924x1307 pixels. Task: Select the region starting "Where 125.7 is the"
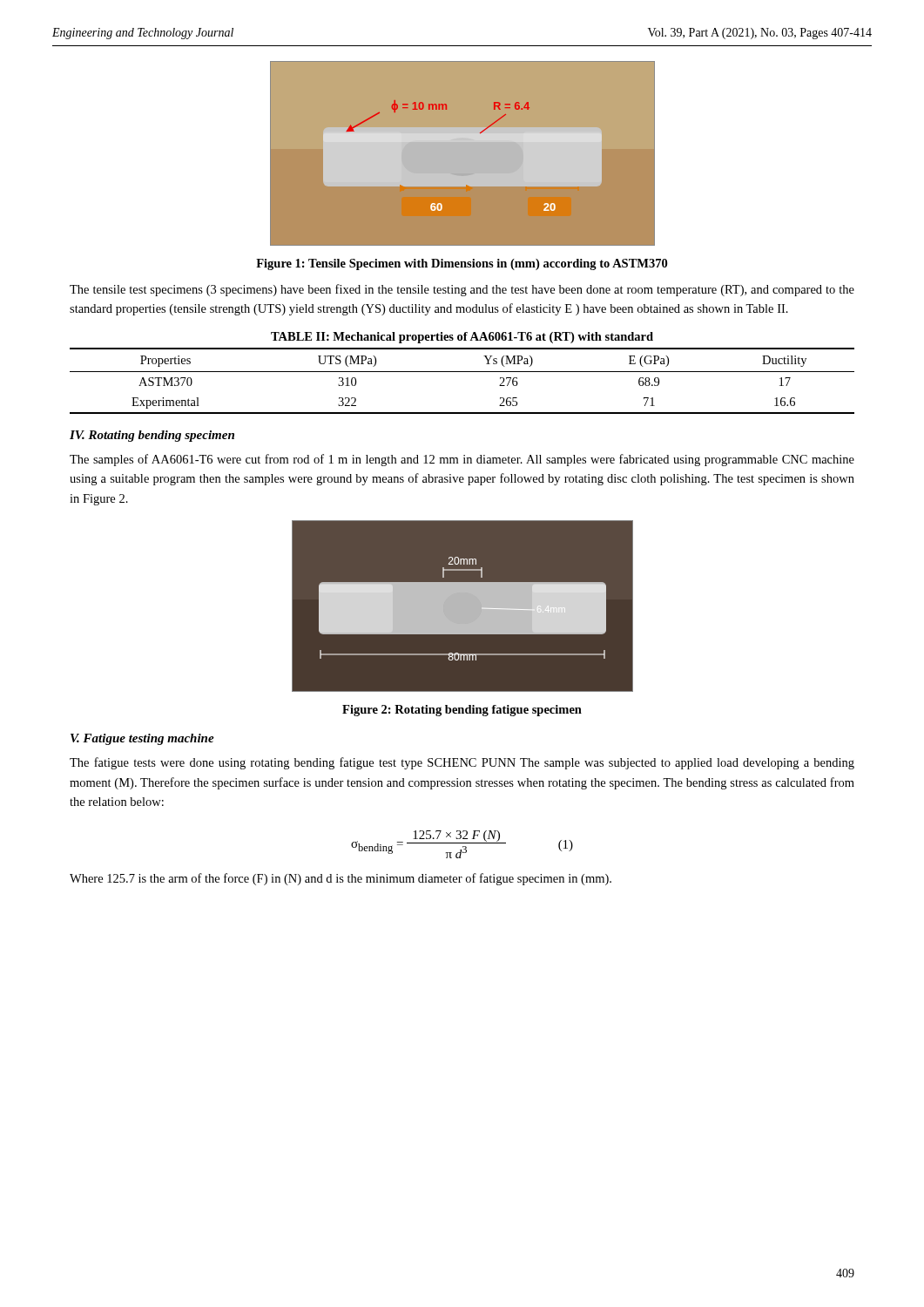(x=341, y=878)
